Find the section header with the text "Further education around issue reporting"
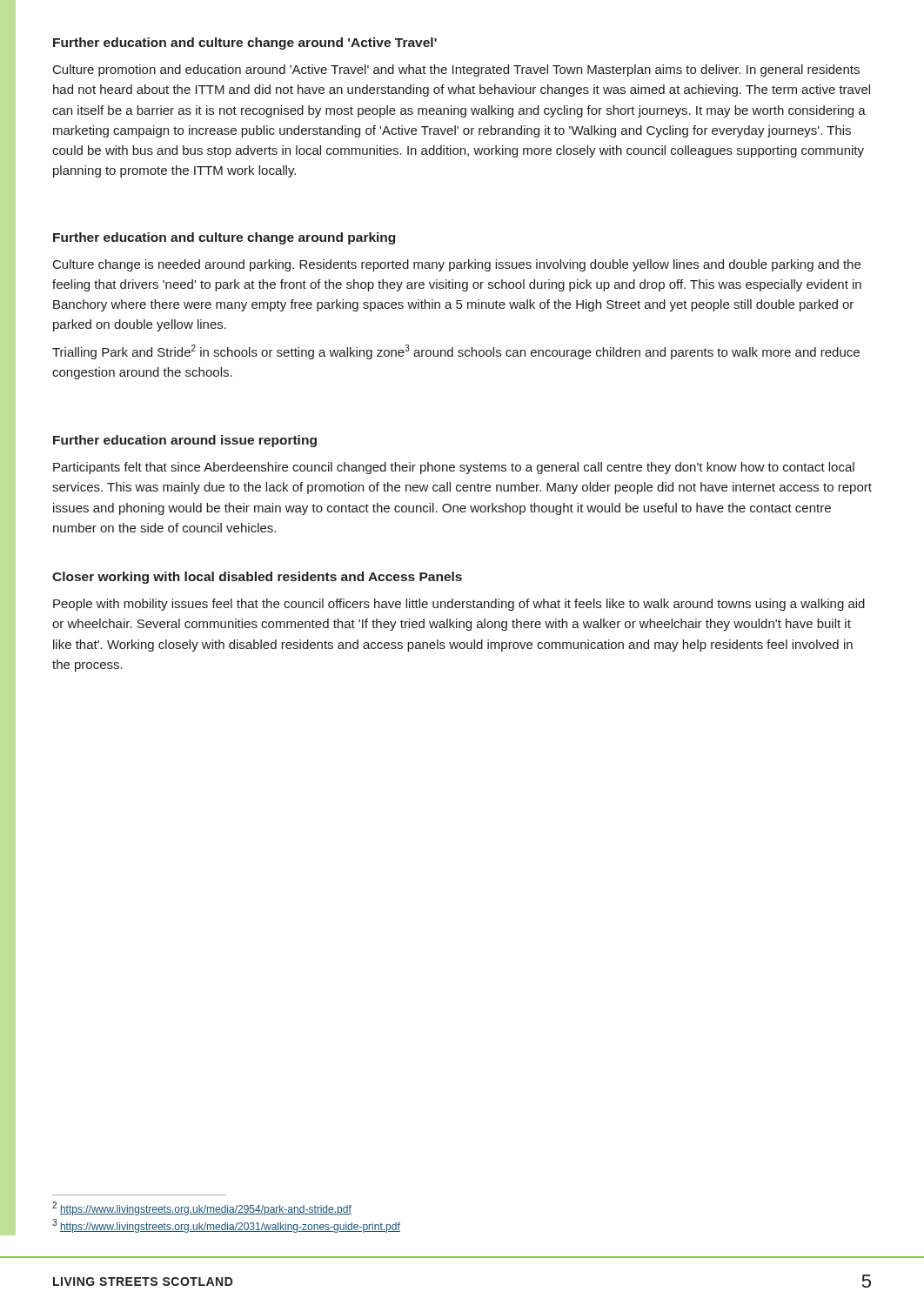924x1305 pixels. point(185,440)
